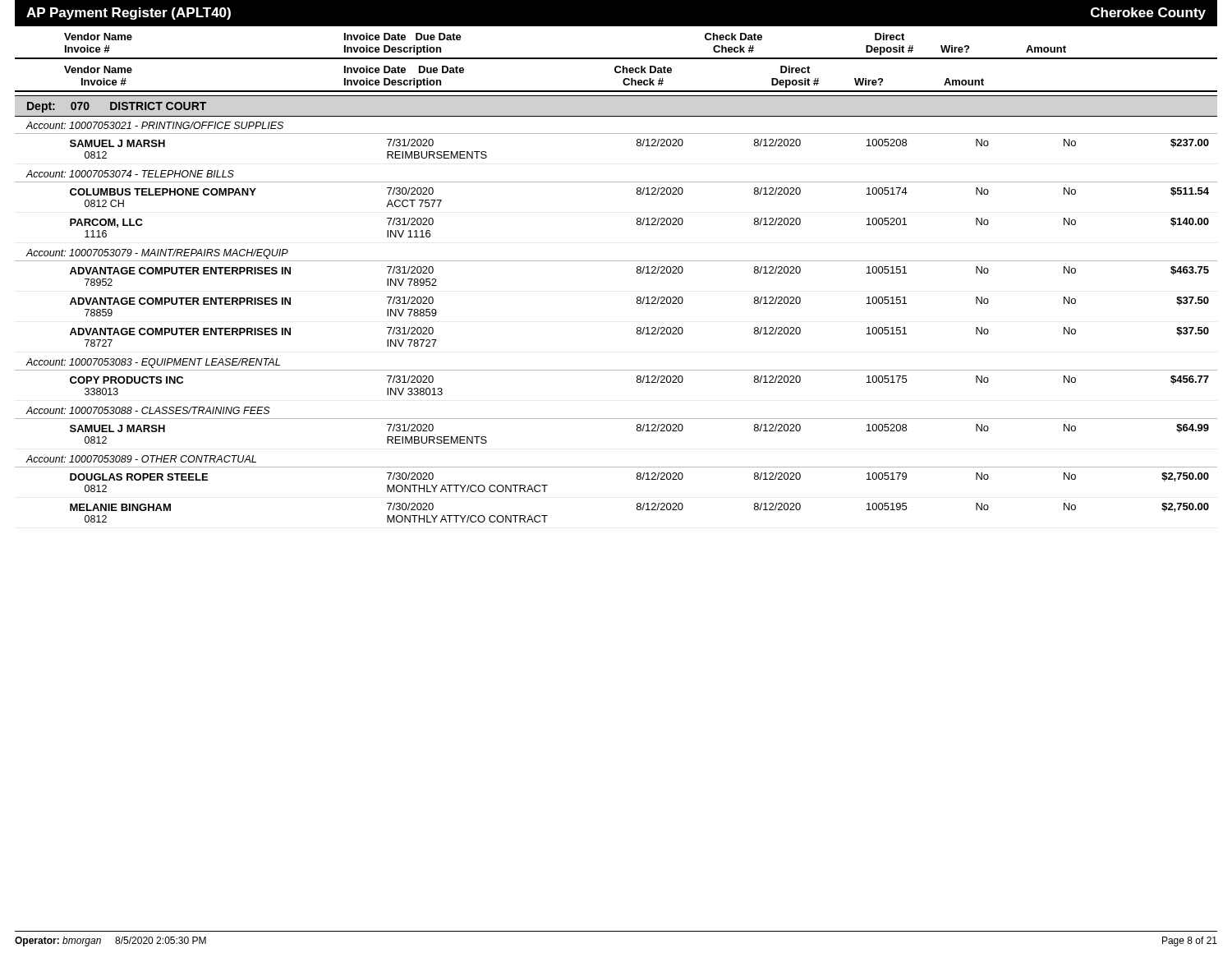Locate the section header

tap(616, 106)
